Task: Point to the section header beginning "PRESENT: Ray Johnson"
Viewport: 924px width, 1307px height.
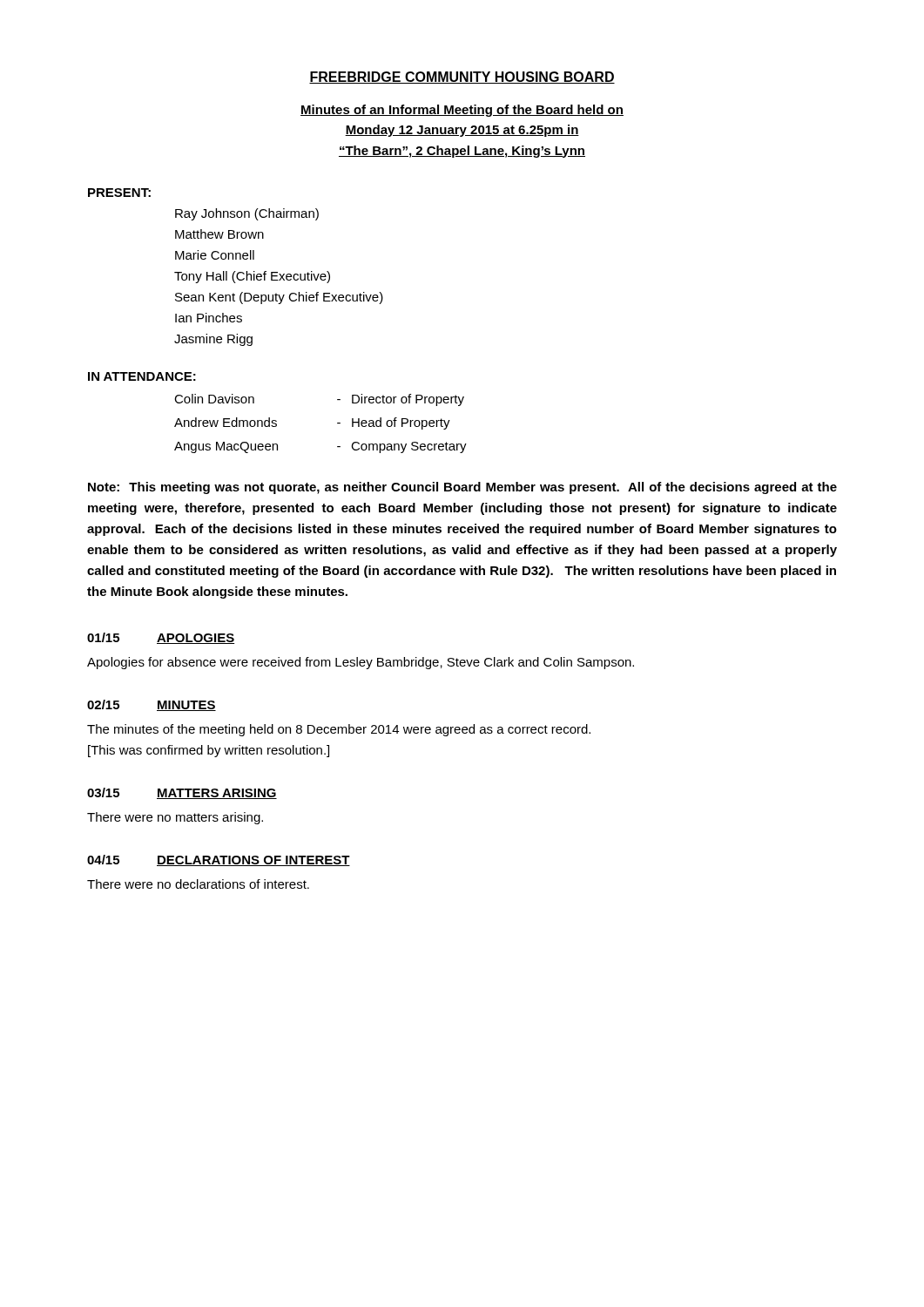Action: 119,193
